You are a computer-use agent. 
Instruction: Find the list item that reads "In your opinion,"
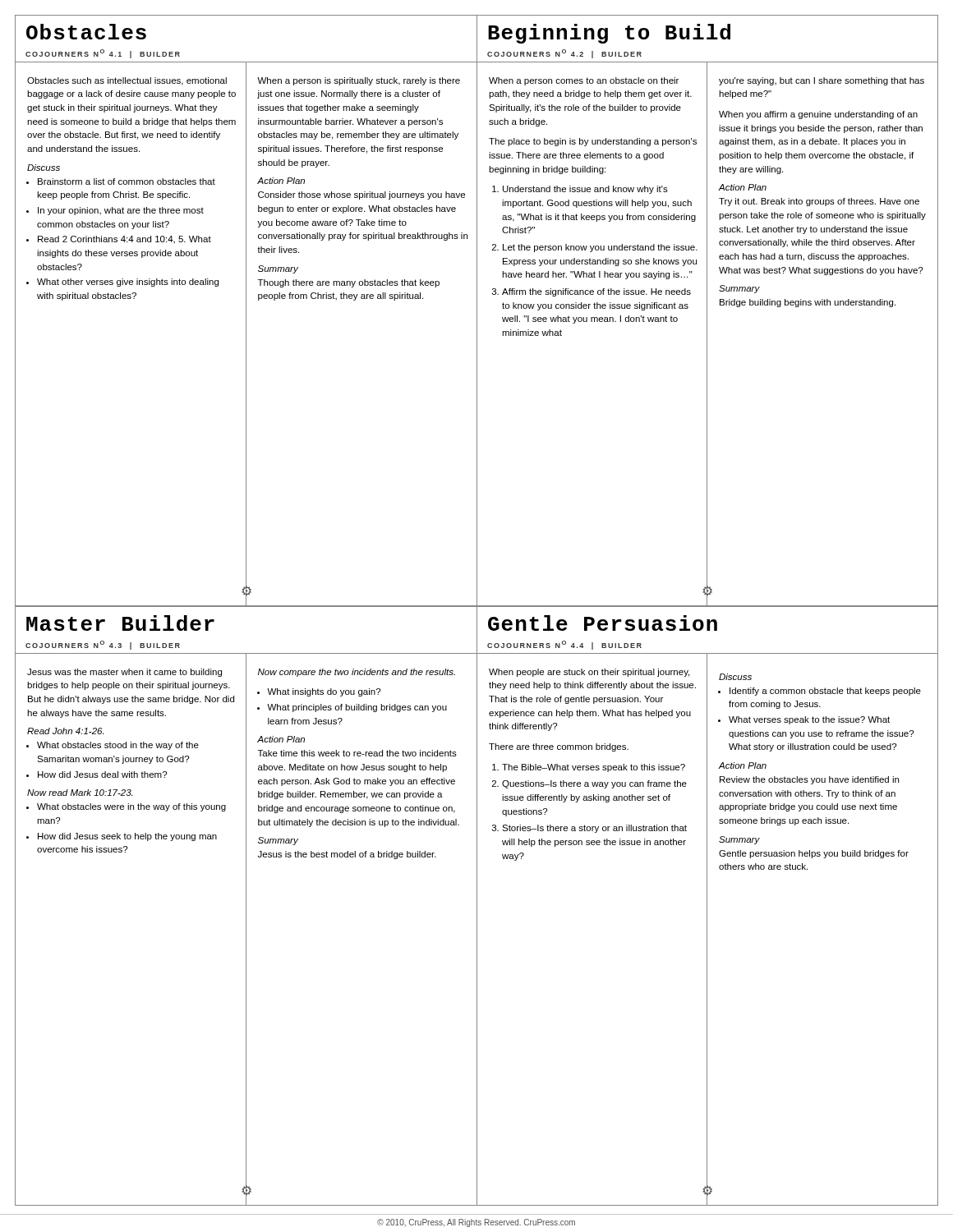(120, 217)
